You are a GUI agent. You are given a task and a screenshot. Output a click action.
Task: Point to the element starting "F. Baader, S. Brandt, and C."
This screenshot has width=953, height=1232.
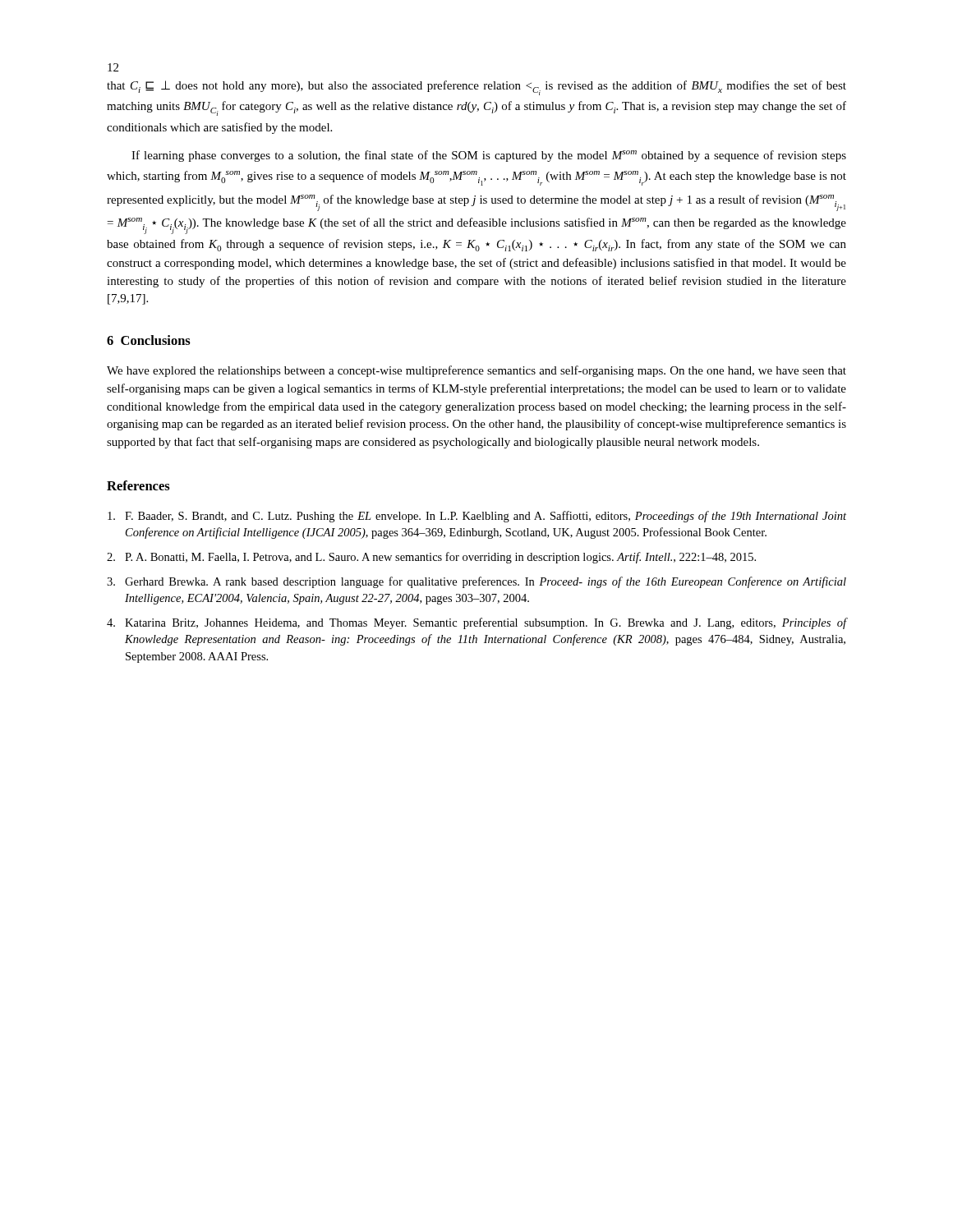(476, 524)
